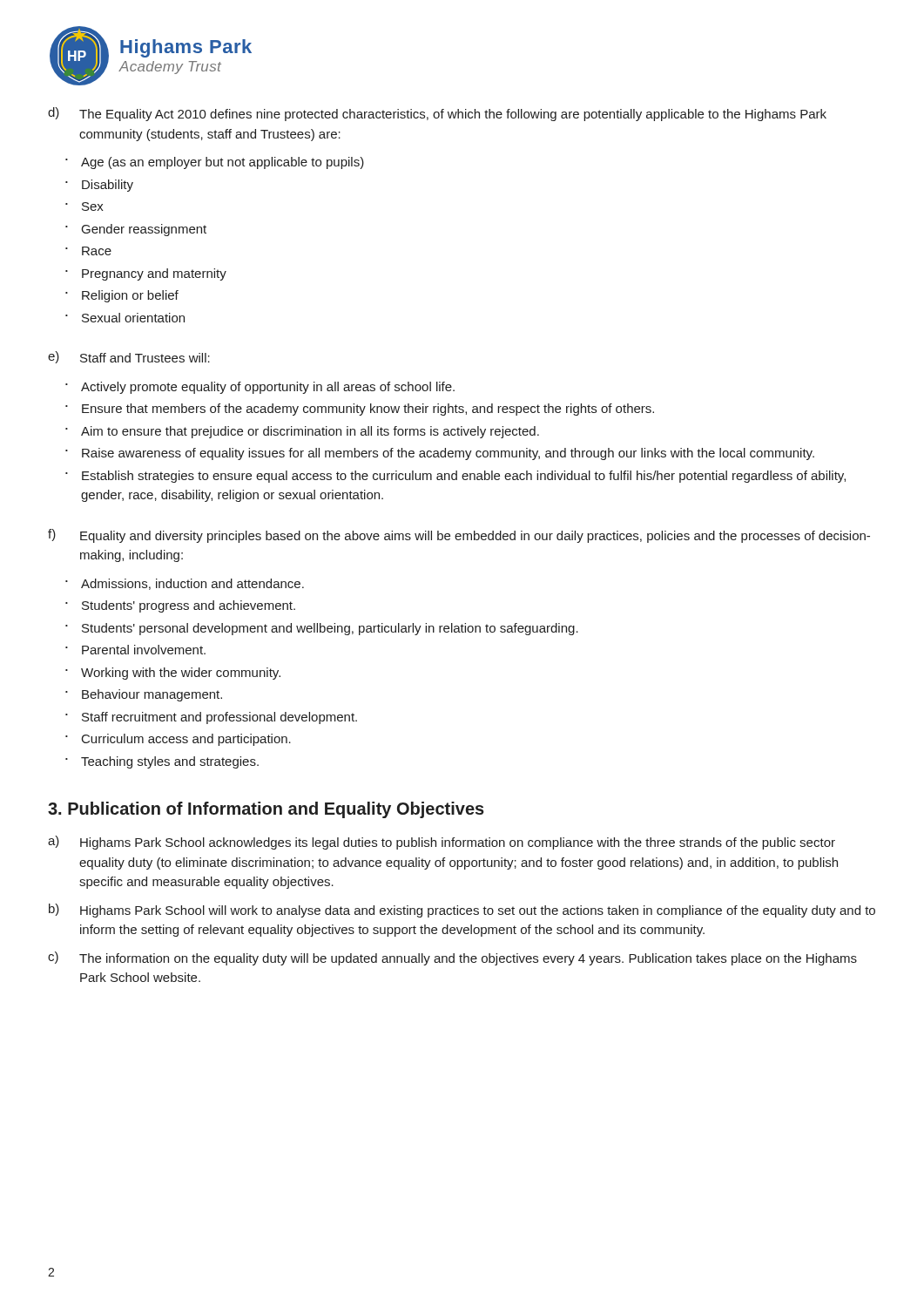Image resolution: width=924 pixels, height=1307 pixels.
Task: Select the block starting "• Staff recruitment and professional development."
Action: tap(211, 718)
